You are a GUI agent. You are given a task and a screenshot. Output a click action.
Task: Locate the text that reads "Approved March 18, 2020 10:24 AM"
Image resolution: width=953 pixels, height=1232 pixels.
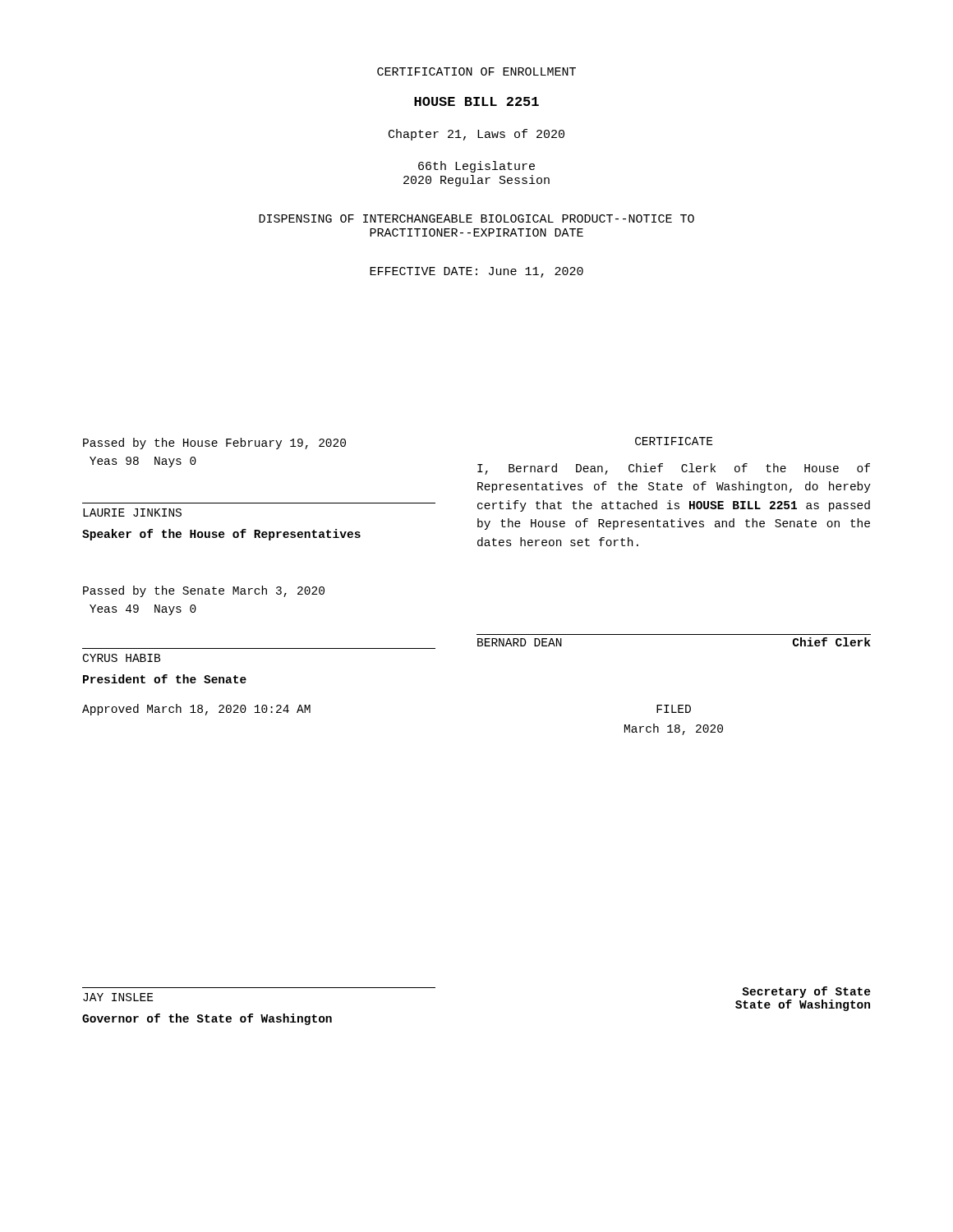(x=197, y=710)
